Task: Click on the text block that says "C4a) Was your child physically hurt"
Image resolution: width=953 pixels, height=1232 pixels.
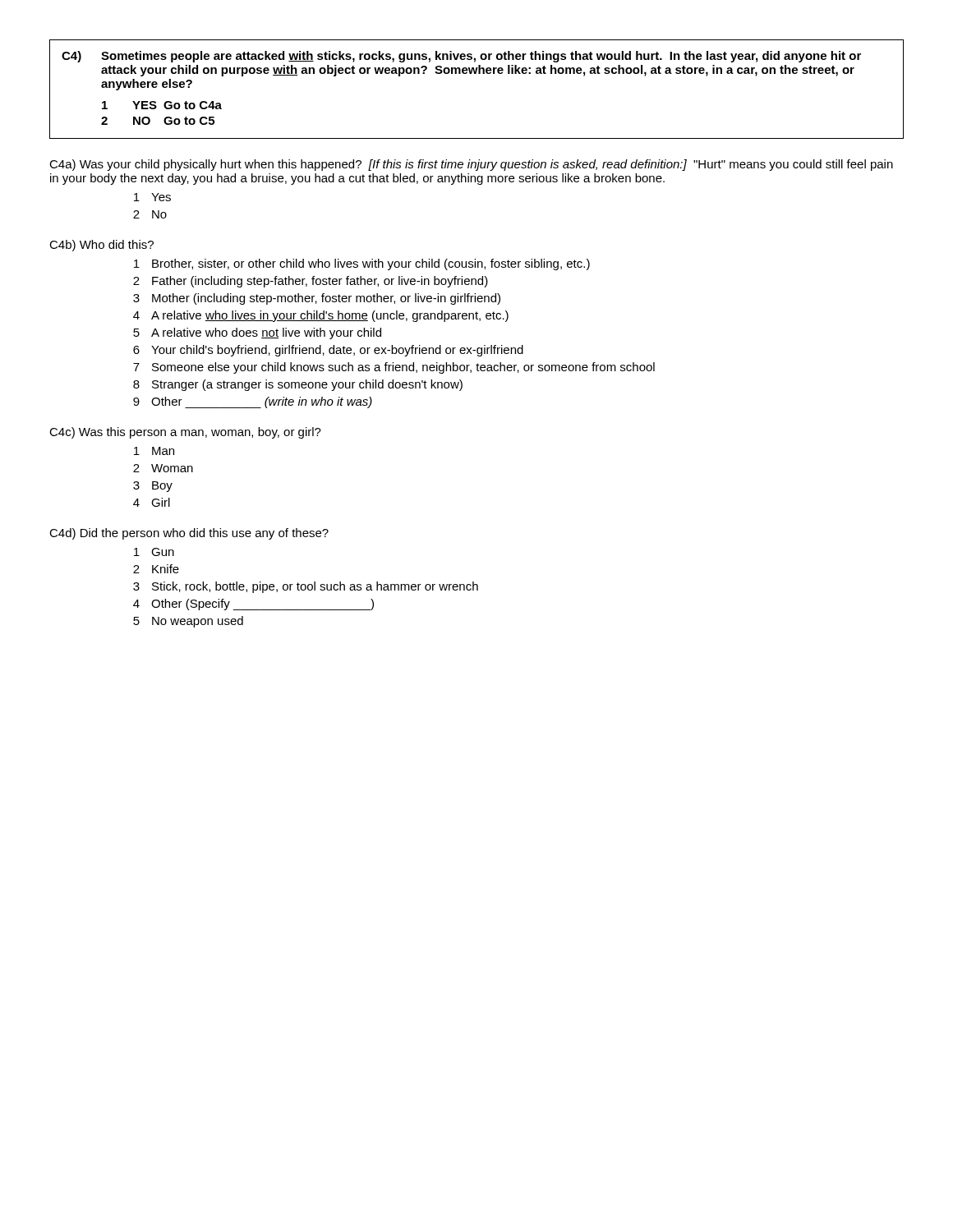Action: click(476, 190)
